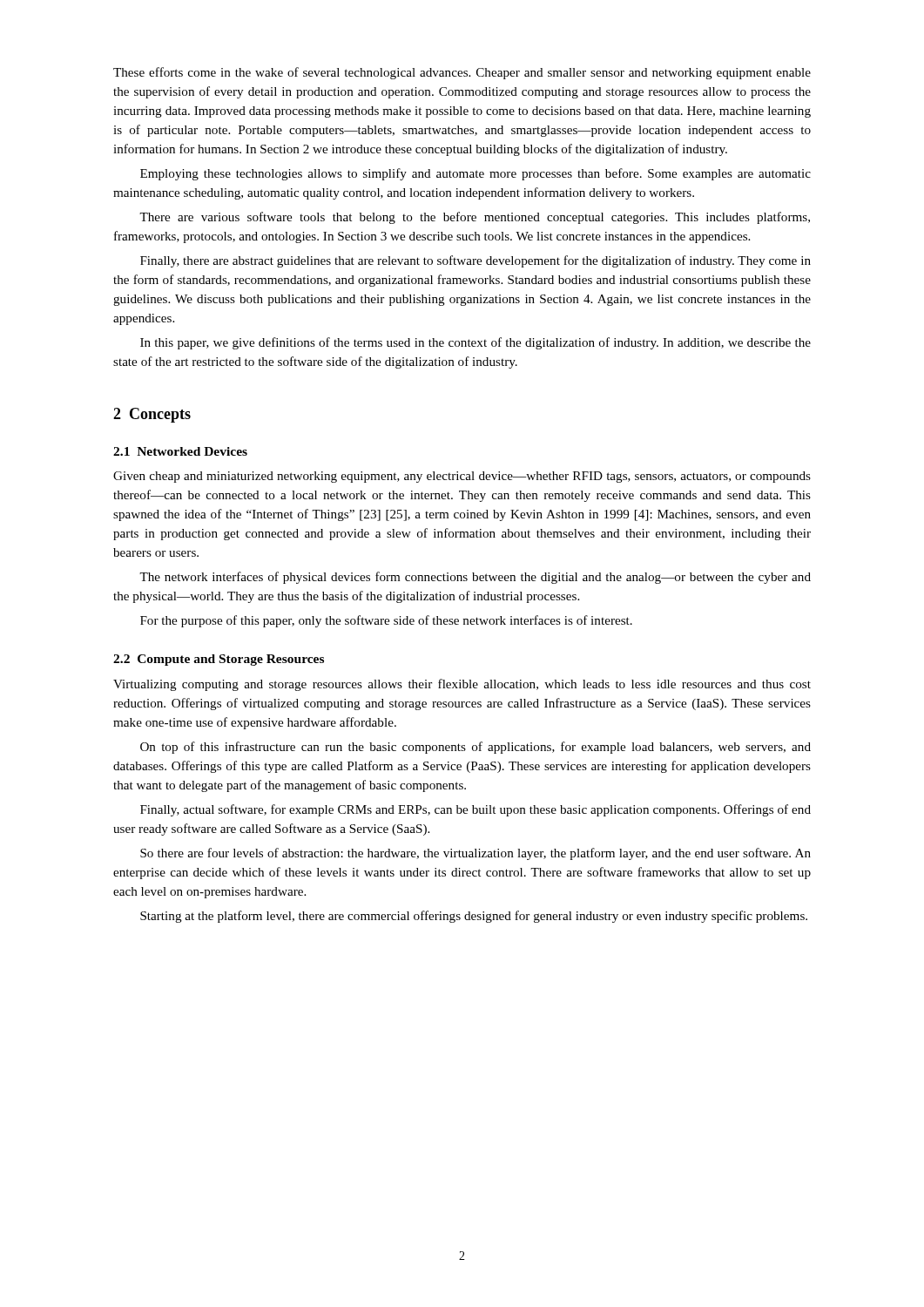Locate the element starting "On top of"
This screenshot has height=1307, width=924.
click(462, 766)
